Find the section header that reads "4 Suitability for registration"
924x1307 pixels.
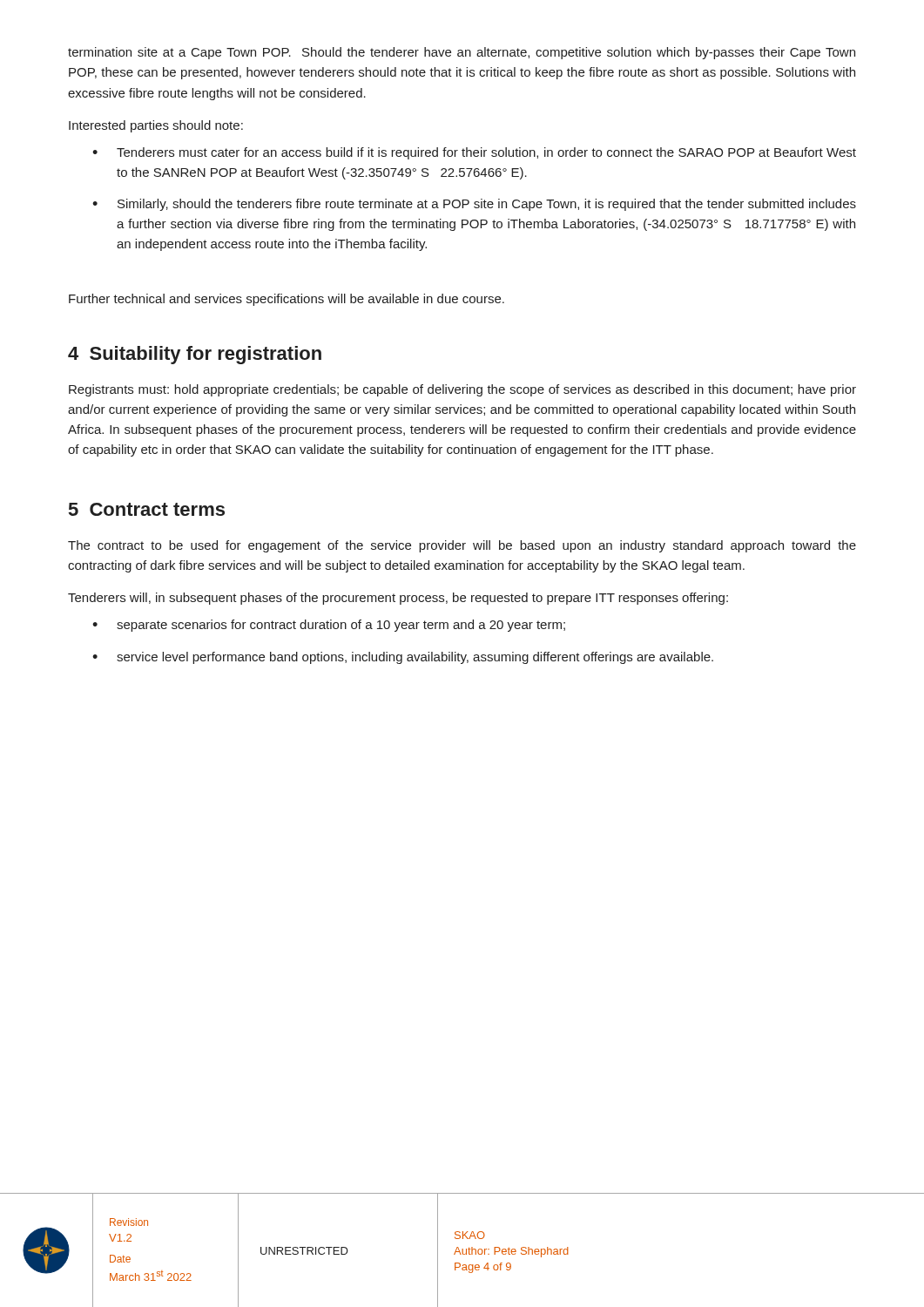point(195,353)
